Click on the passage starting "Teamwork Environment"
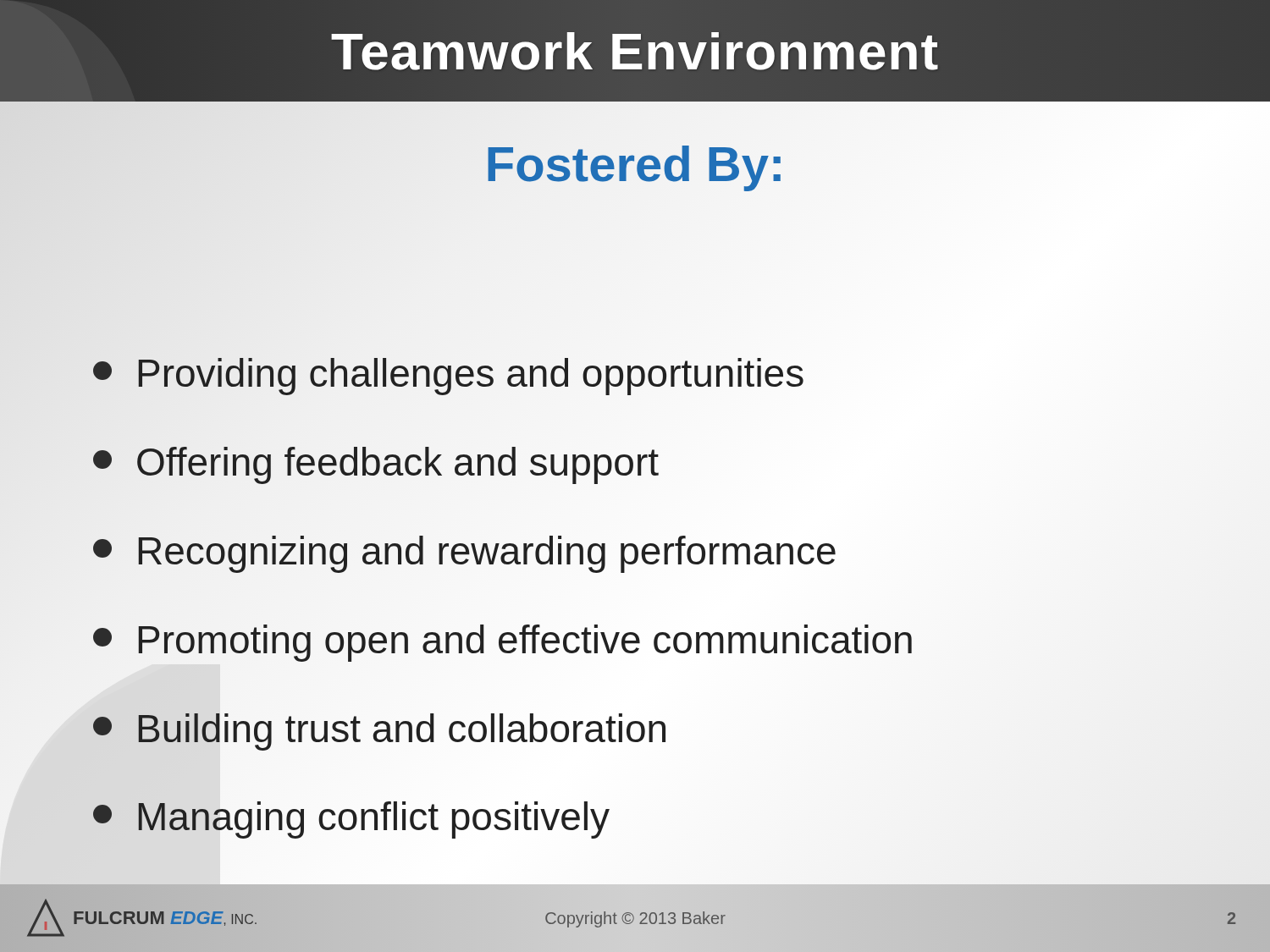 (x=635, y=51)
